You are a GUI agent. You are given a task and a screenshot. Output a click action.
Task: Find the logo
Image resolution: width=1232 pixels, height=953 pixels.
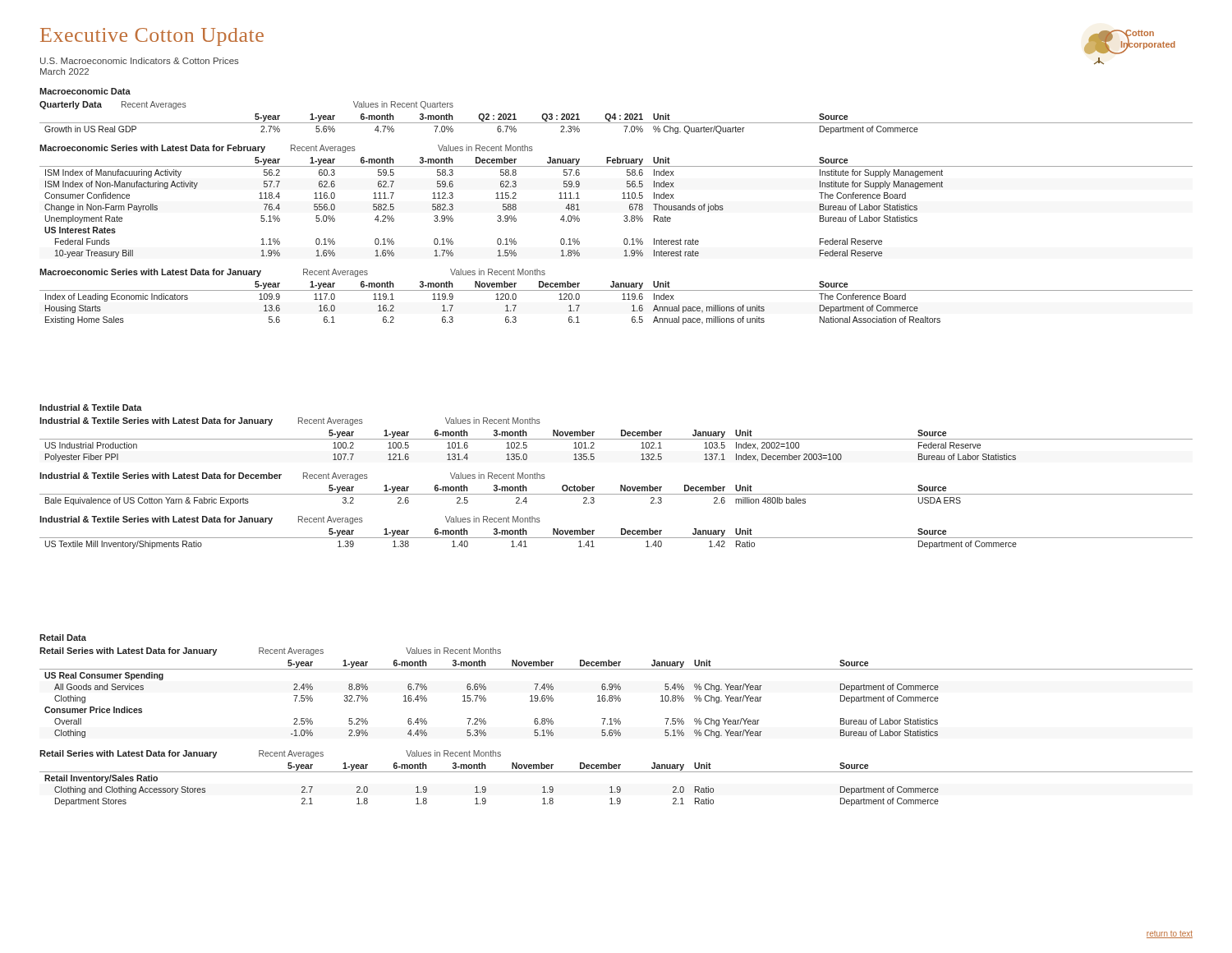(x=1135, y=43)
